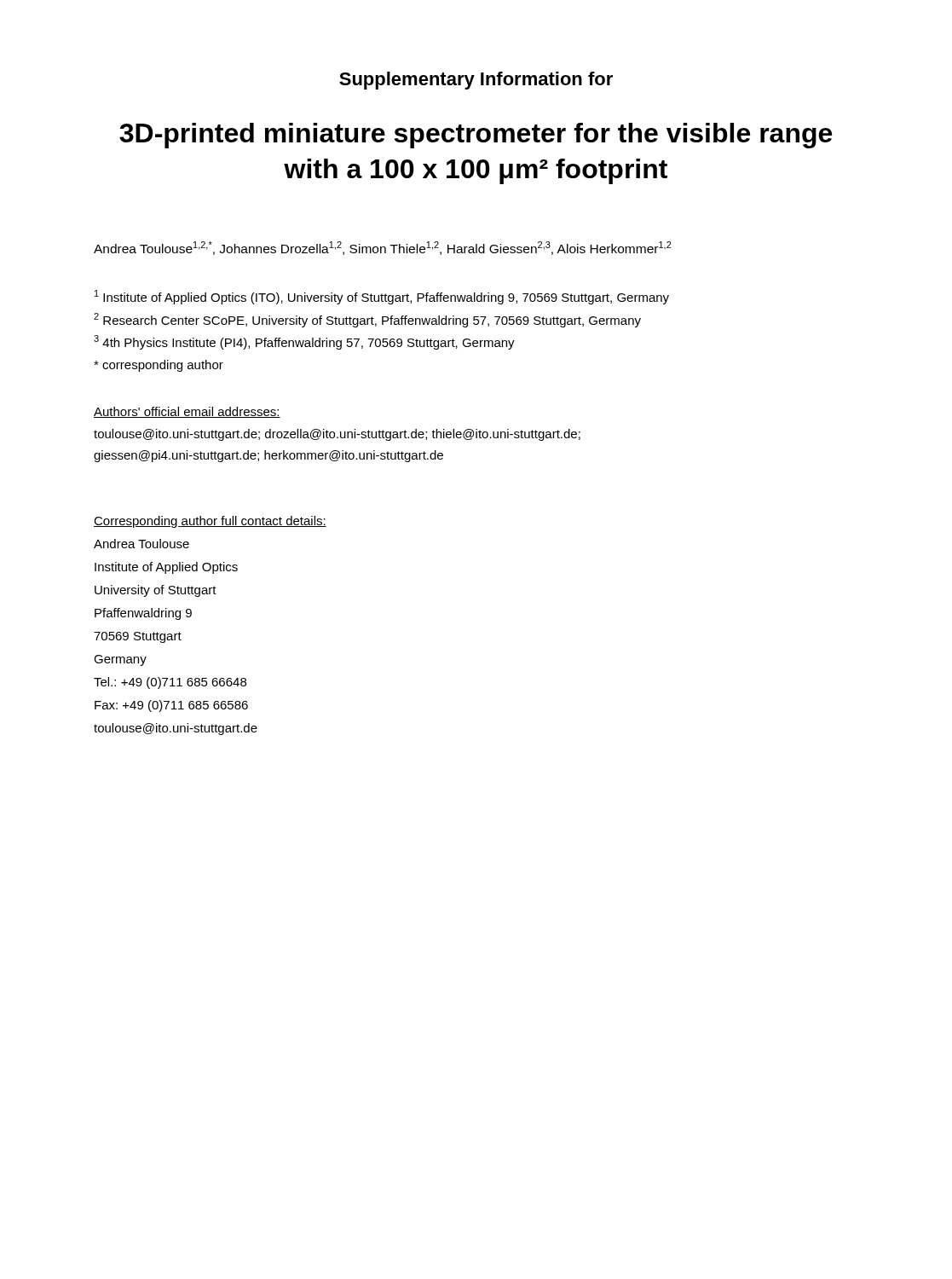Navigate to the passage starting "Authors' official email addresses: toulouse@ito.uni-stuttgart.de; drozella@ito.uni-stuttgart.de;"
The height and width of the screenshot is (1279, 952).
point(337,433)
